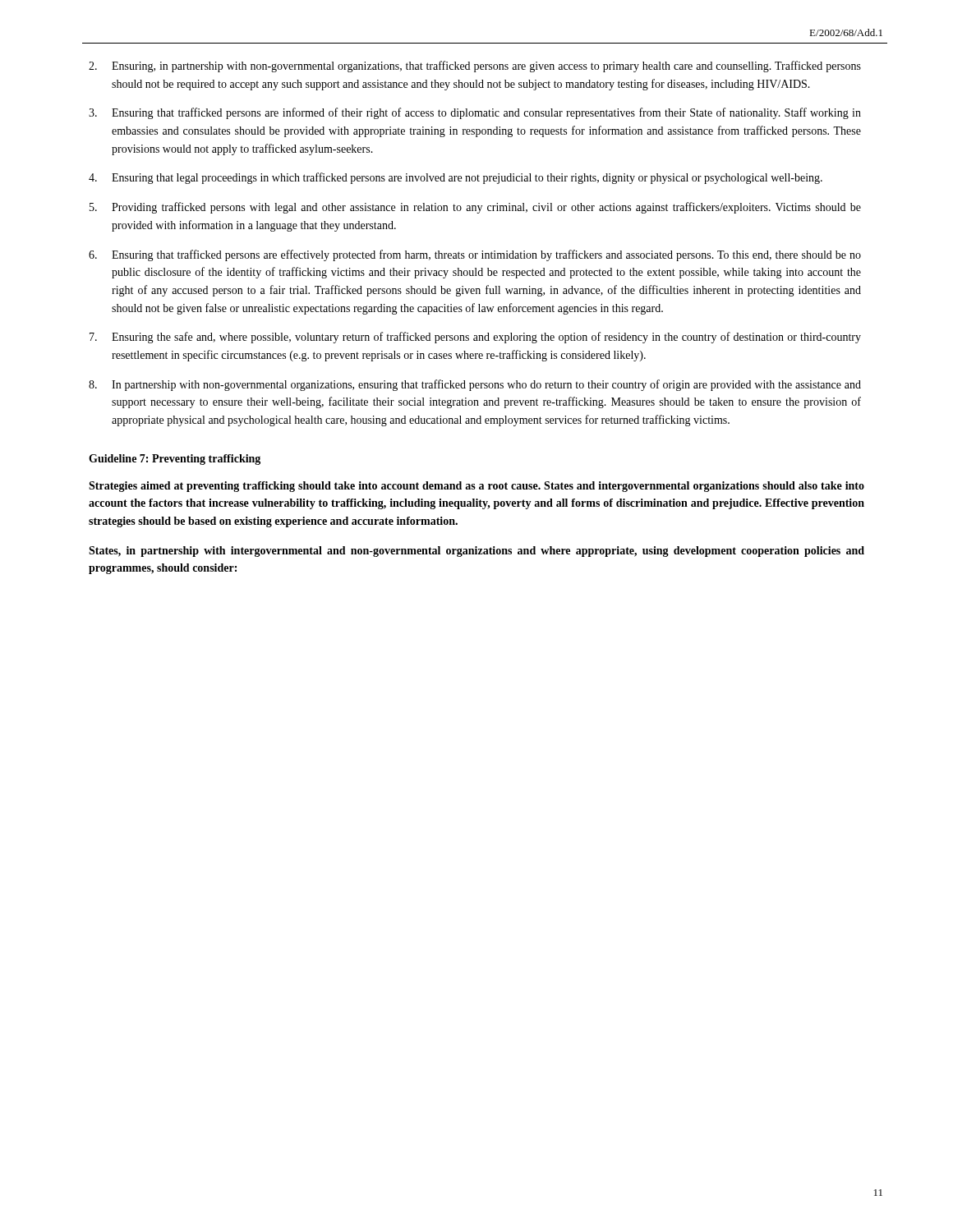Viewport: 953px width, 1232px height.
Task: Select the text block starting "2.Ensuring, in partnership with non-governmental organizations,"
Action: tap(475, 75)
